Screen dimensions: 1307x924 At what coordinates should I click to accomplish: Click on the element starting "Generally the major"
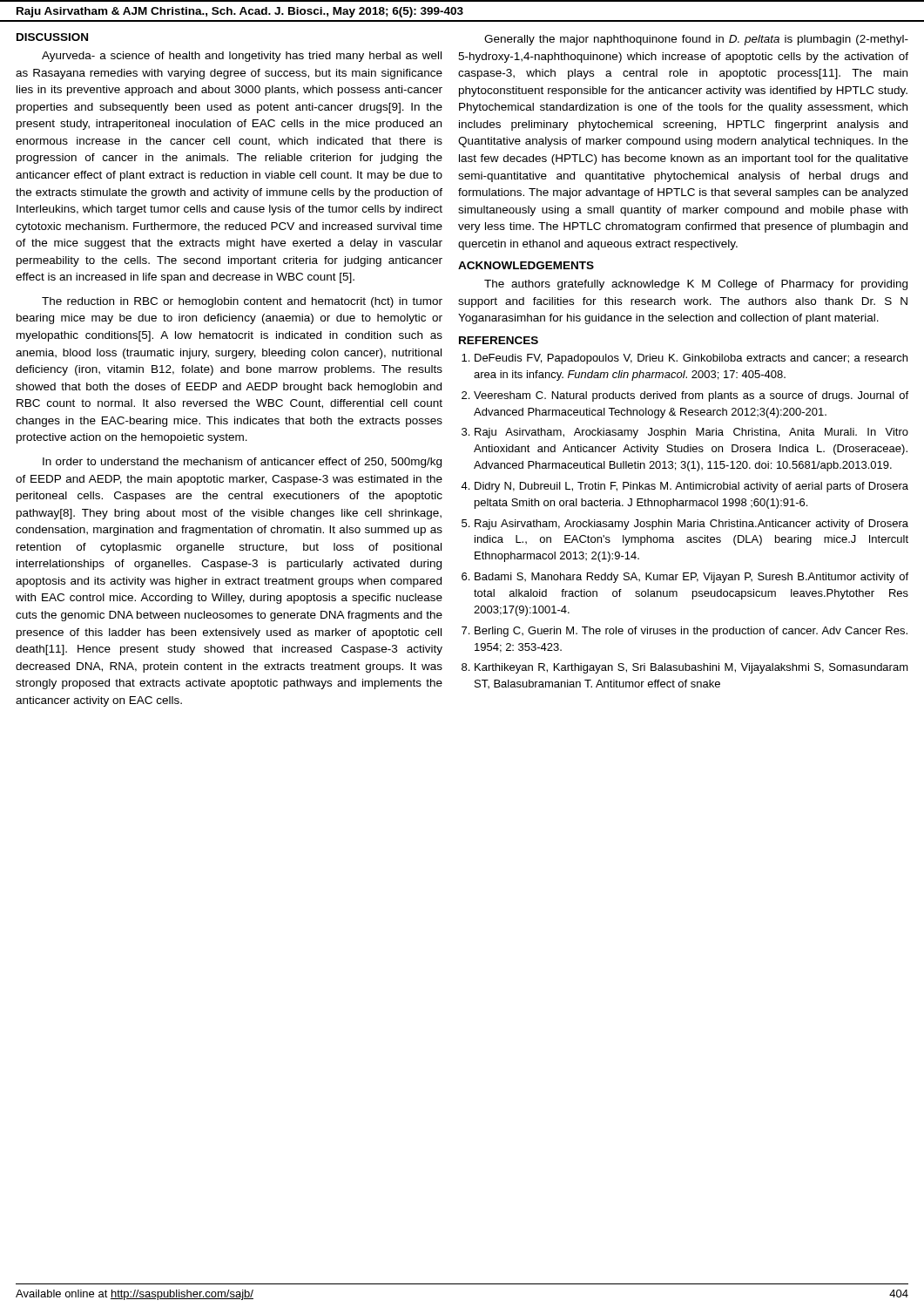[x=683, y=141]
